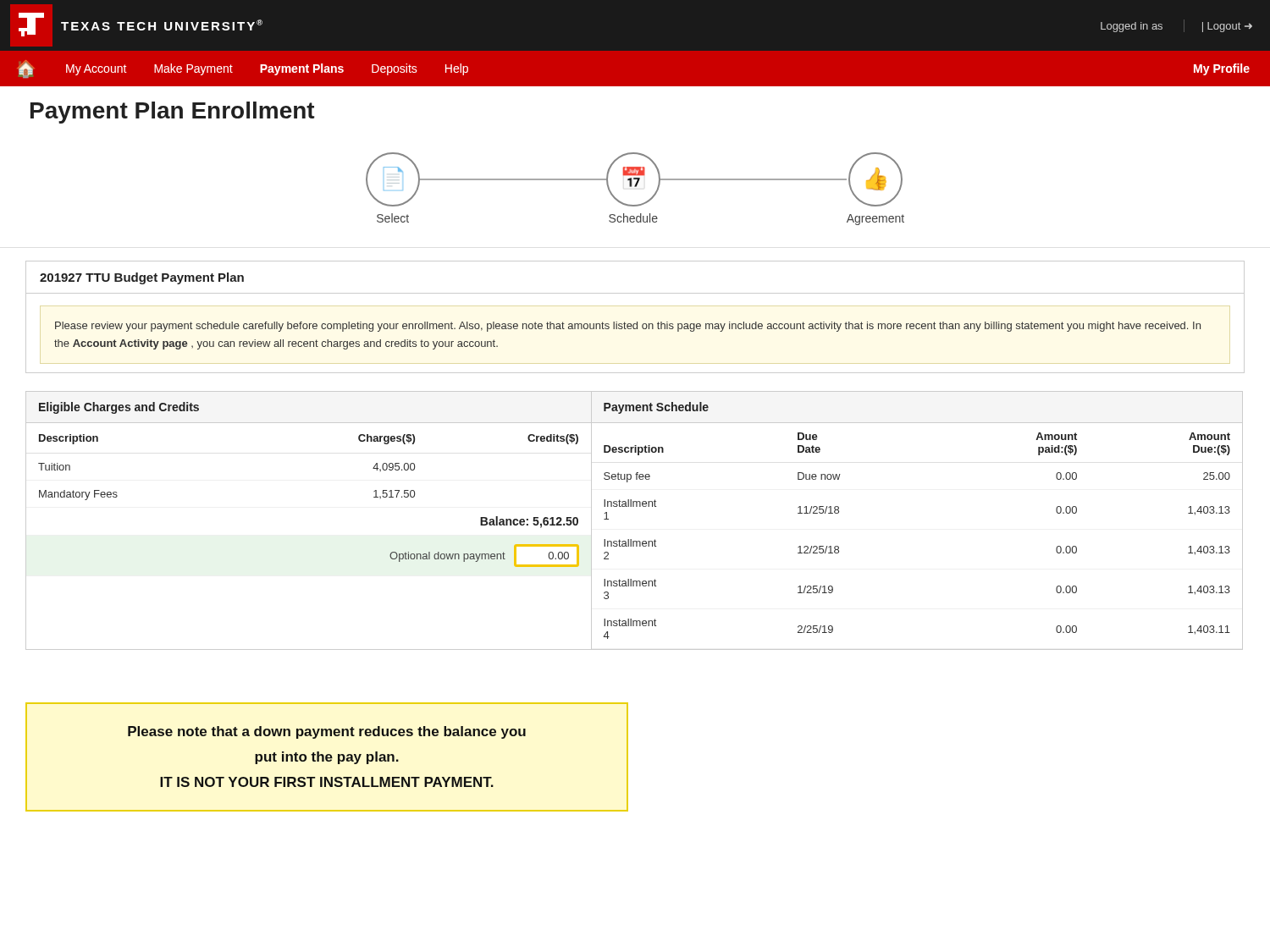This screenshot has height=952, width=1270.
Task: Select the table that reads "Amount Due:($)"
Action: 917,520
